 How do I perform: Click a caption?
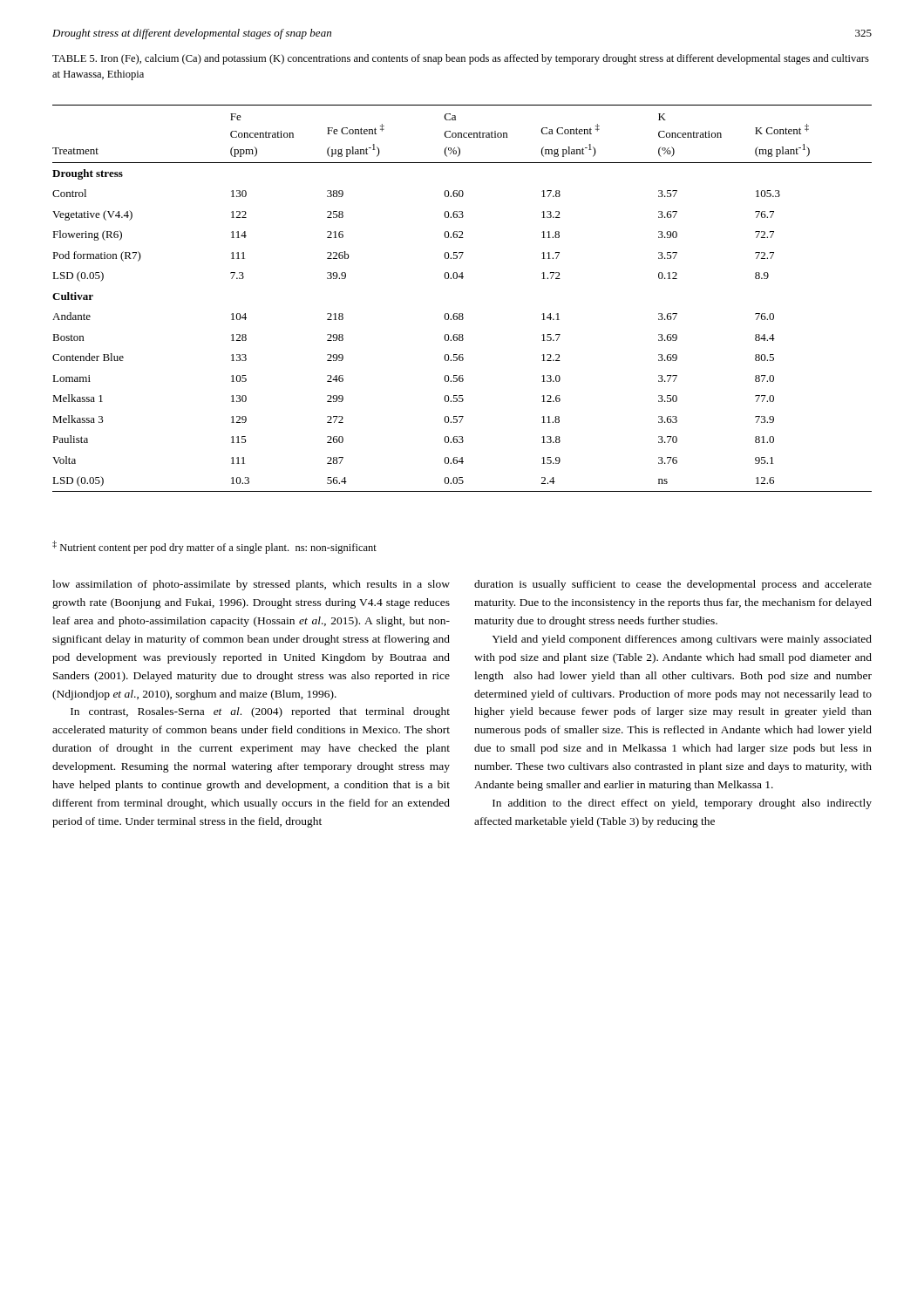click(x=461, y=66)
